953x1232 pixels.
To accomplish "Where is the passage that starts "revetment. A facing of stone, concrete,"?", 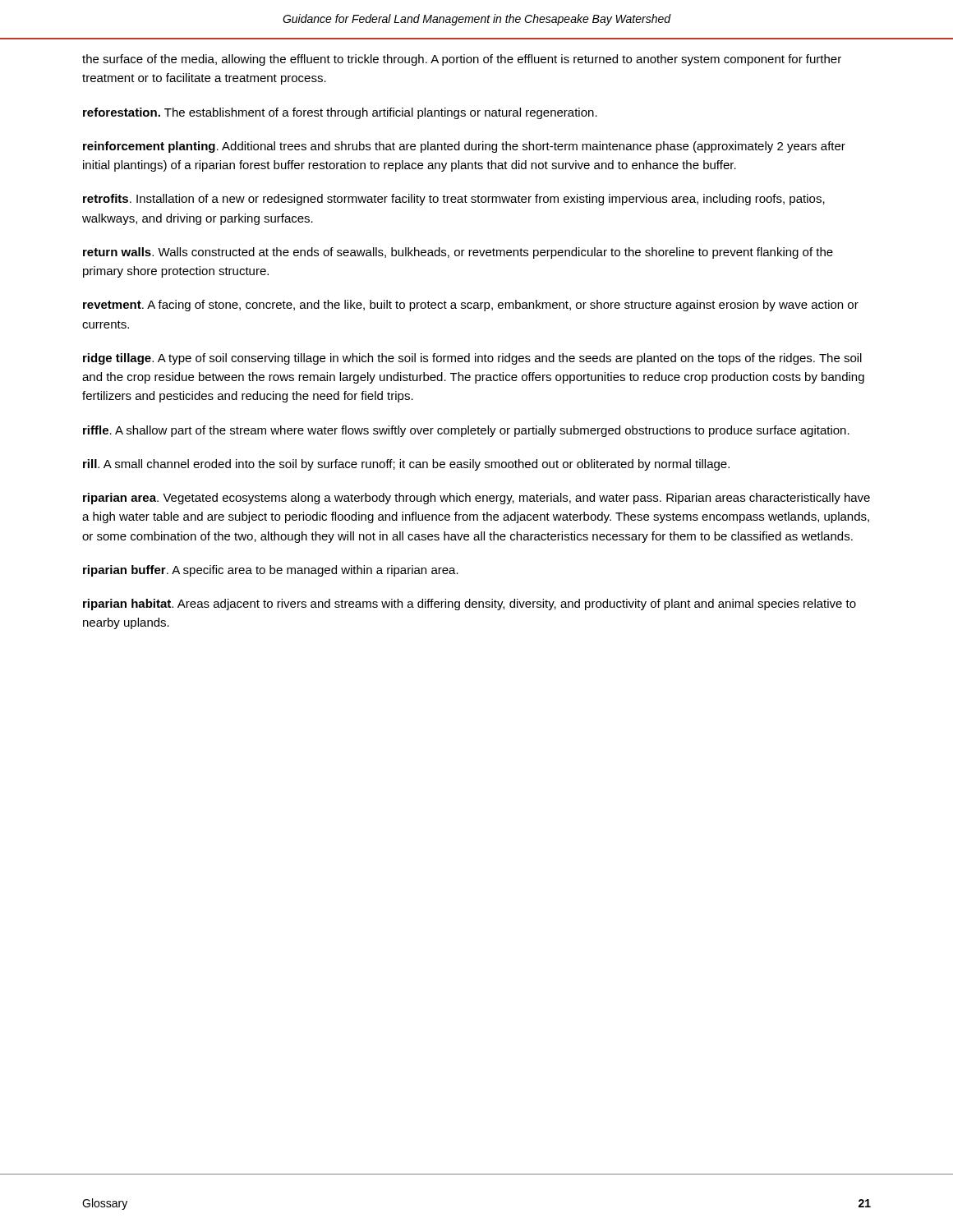I will [470, 314].
